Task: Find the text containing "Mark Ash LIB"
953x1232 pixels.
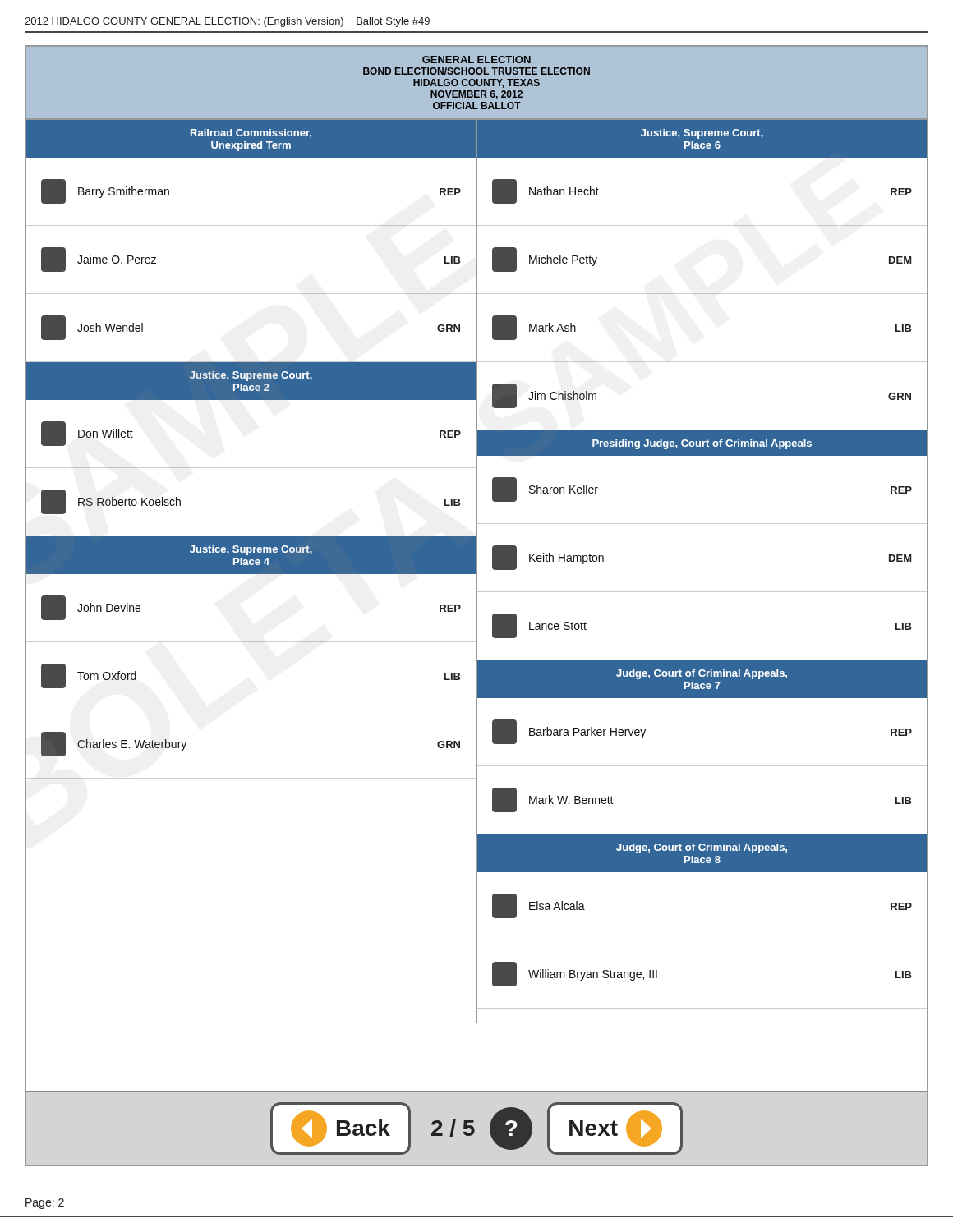Action: coord(504,327)
